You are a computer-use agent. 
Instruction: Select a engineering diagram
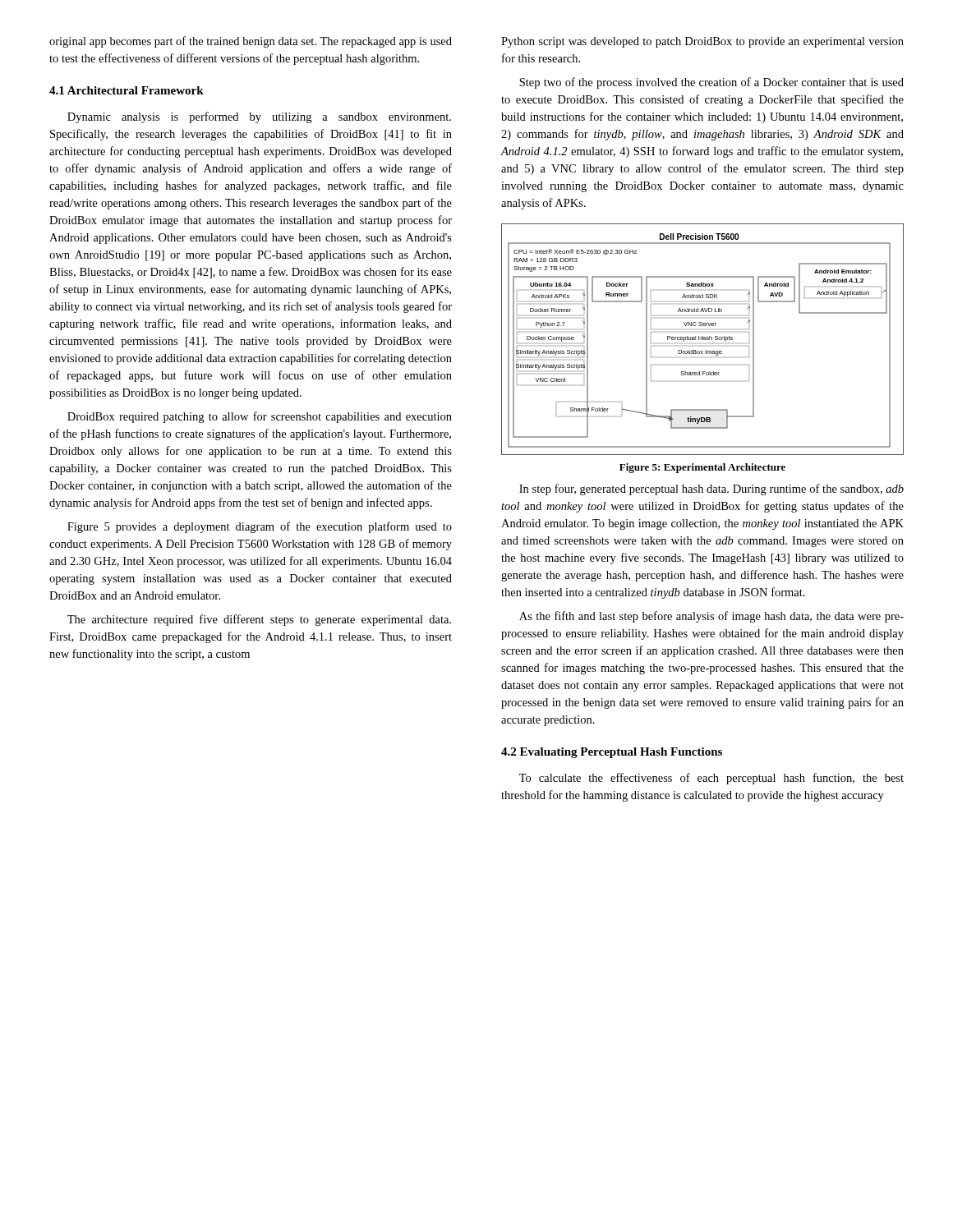tap(702, 350)
